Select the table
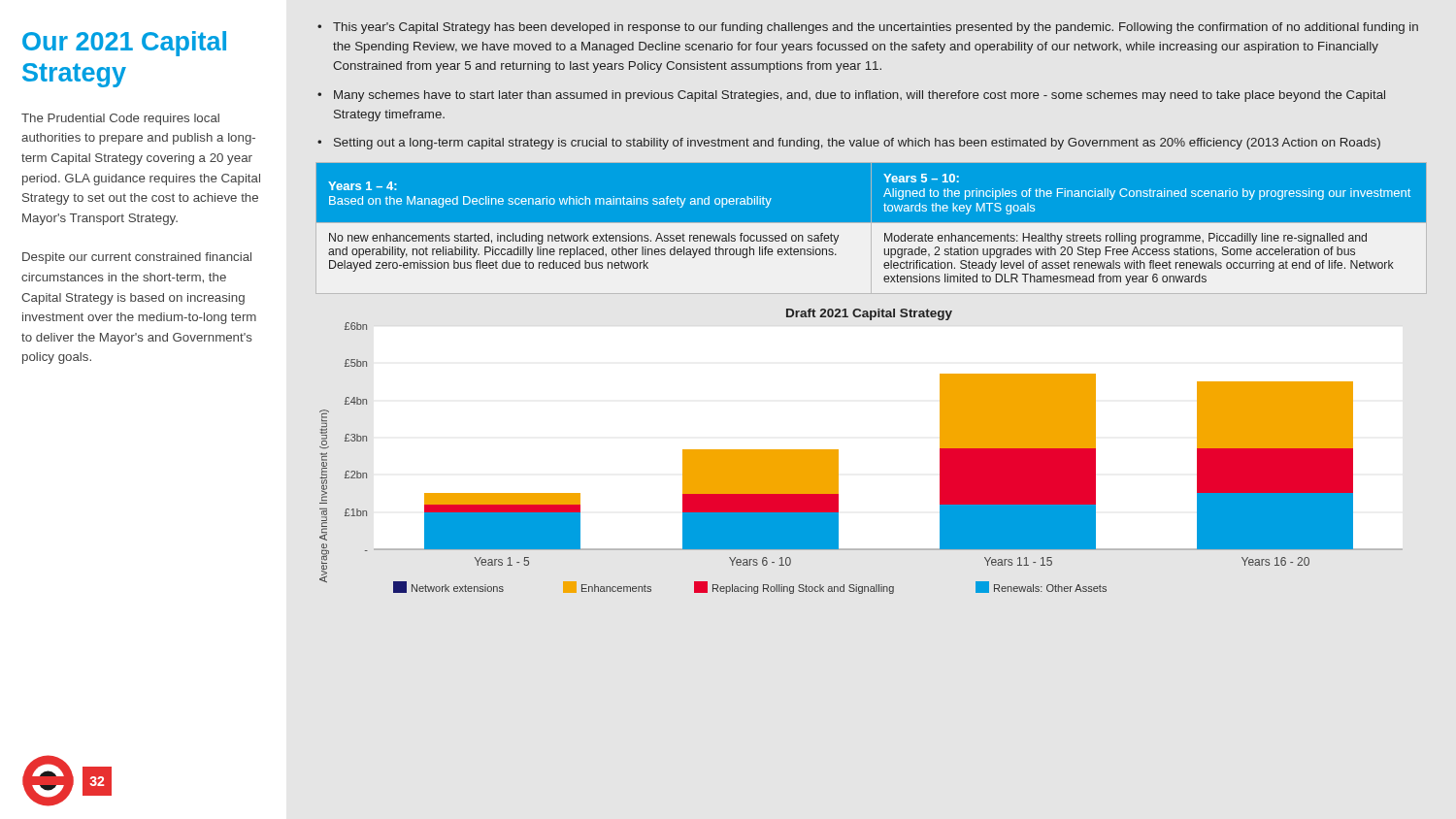Viewport: 1456px width, 819px height. (871, 228)
